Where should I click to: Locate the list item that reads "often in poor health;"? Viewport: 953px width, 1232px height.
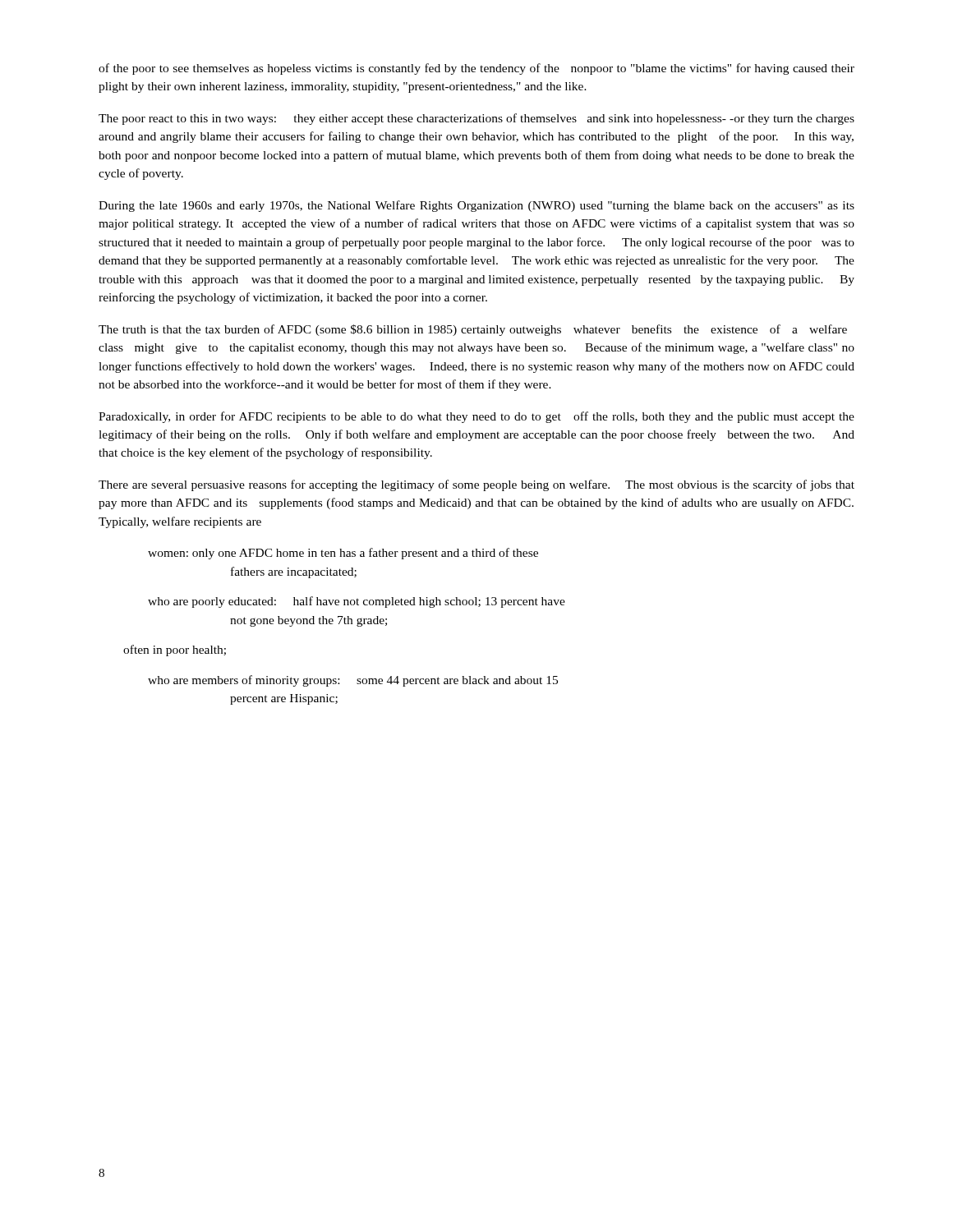click(175, 649)
